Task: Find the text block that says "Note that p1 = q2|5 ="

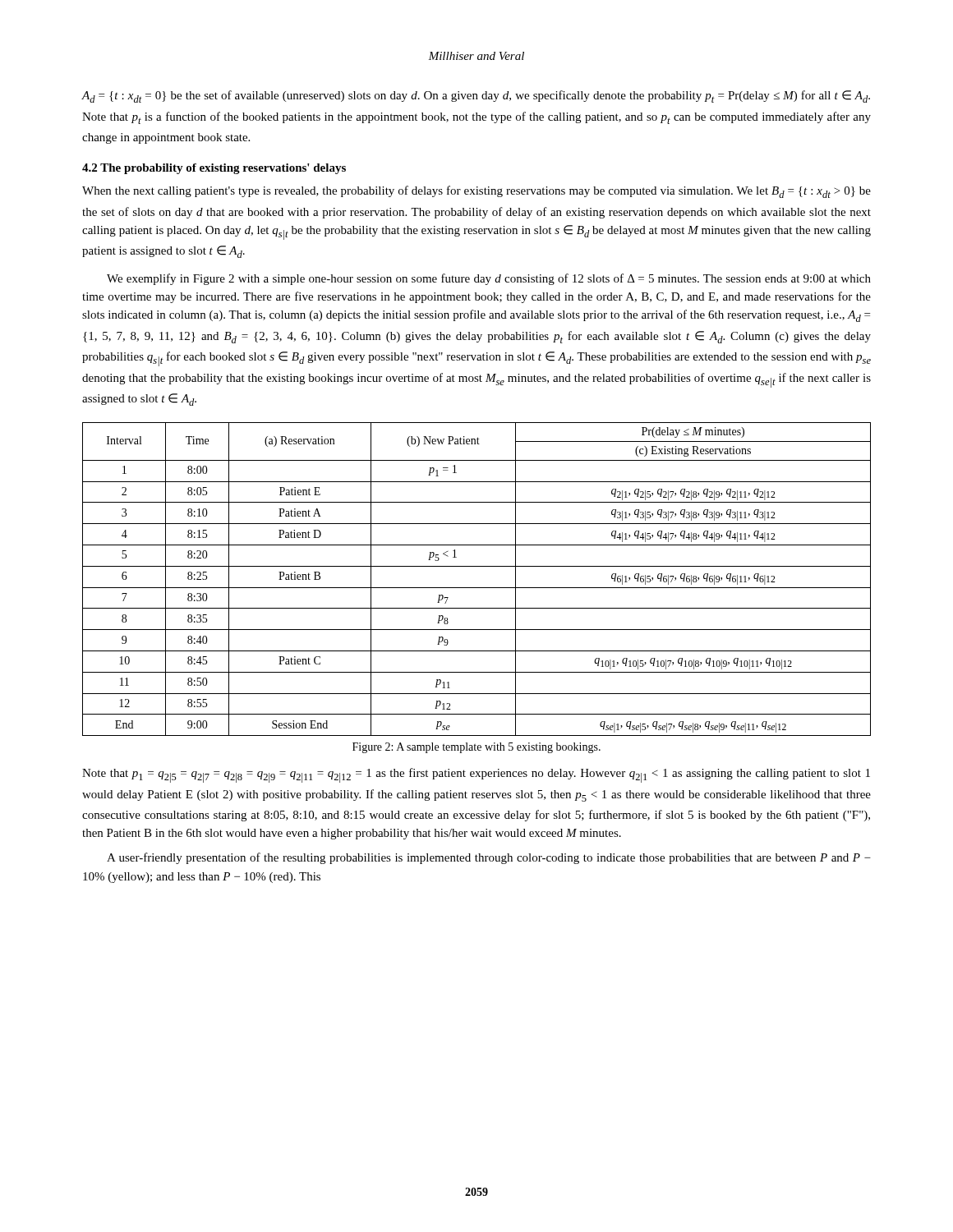Action: point(476,825)
